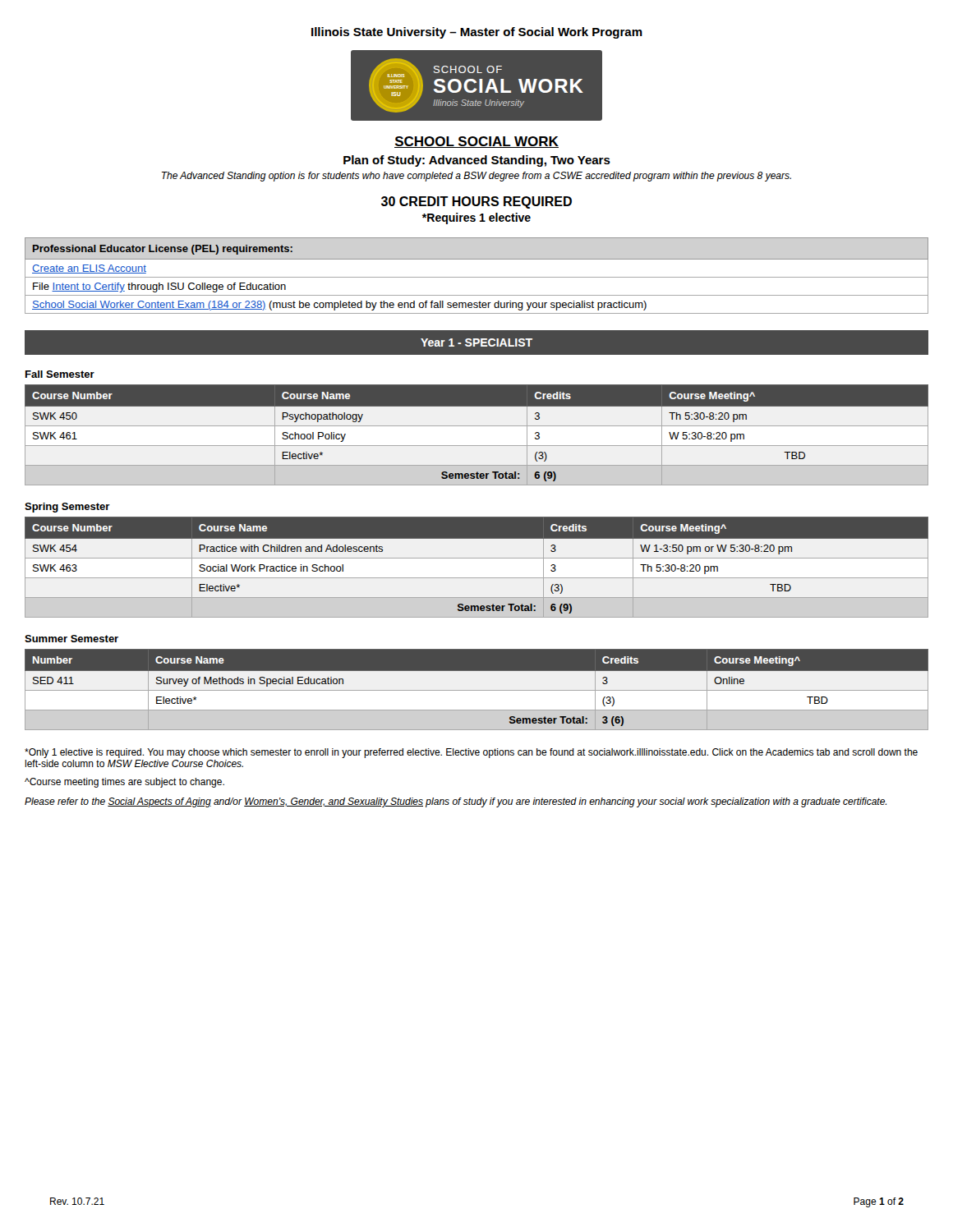953x1232 pixels.
Task: Select the section header that says "SCHOOL SOCIAL WORK"
Action: coord(476,142)
